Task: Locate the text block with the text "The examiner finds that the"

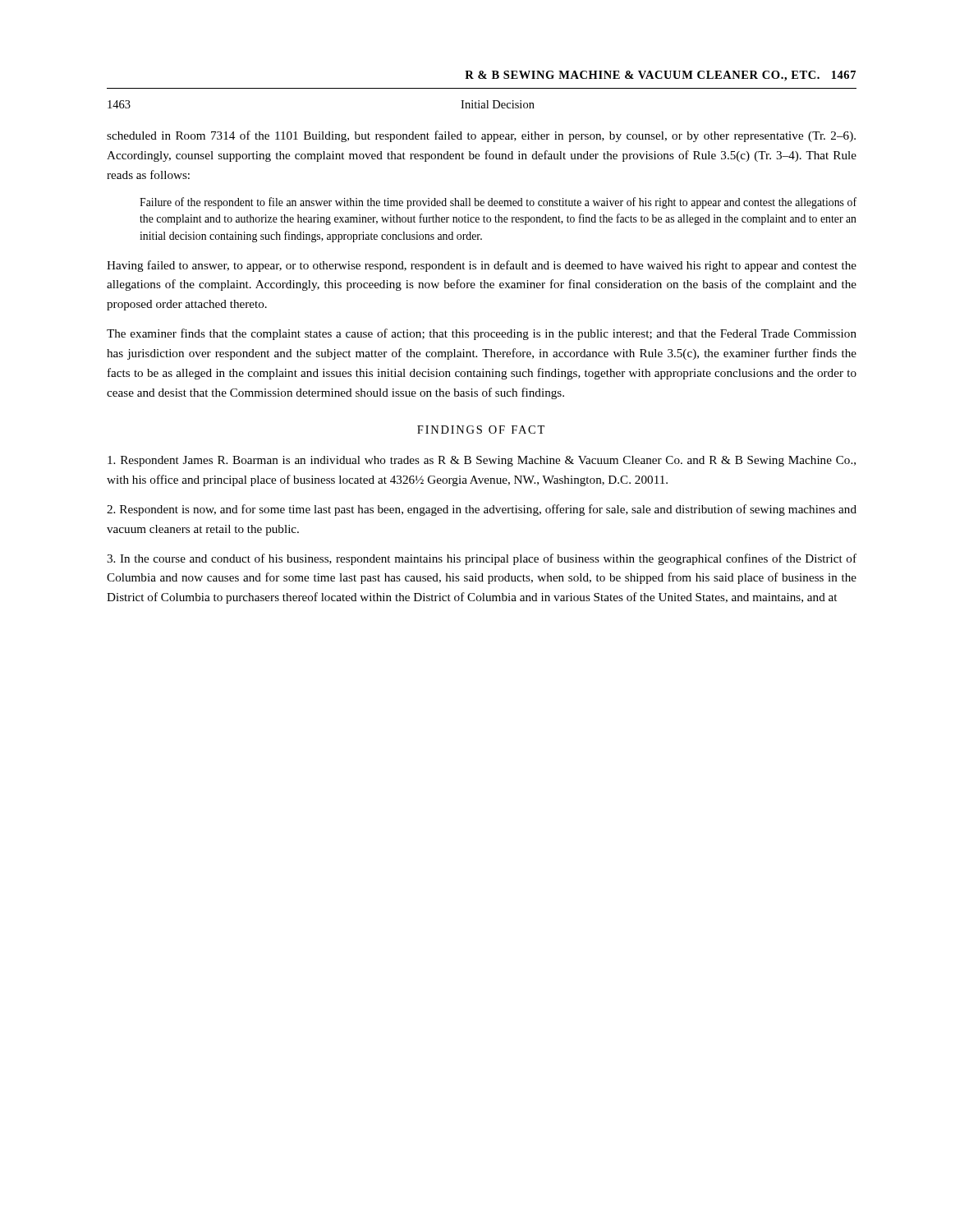Action: pos(482,363)
